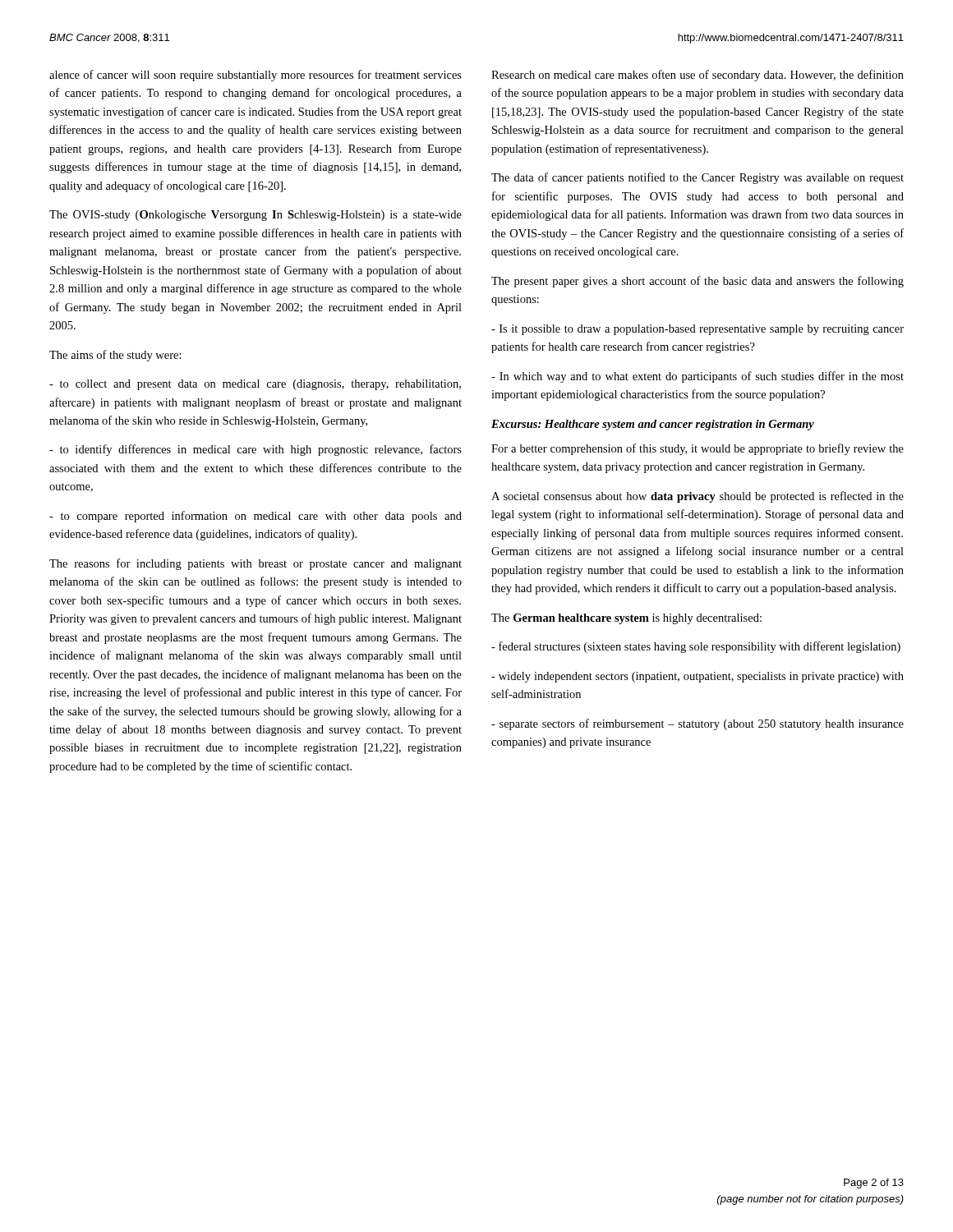Find the section header containing "Excursus: Healthcare system and cancer registration in"

[x=653, y=423]
